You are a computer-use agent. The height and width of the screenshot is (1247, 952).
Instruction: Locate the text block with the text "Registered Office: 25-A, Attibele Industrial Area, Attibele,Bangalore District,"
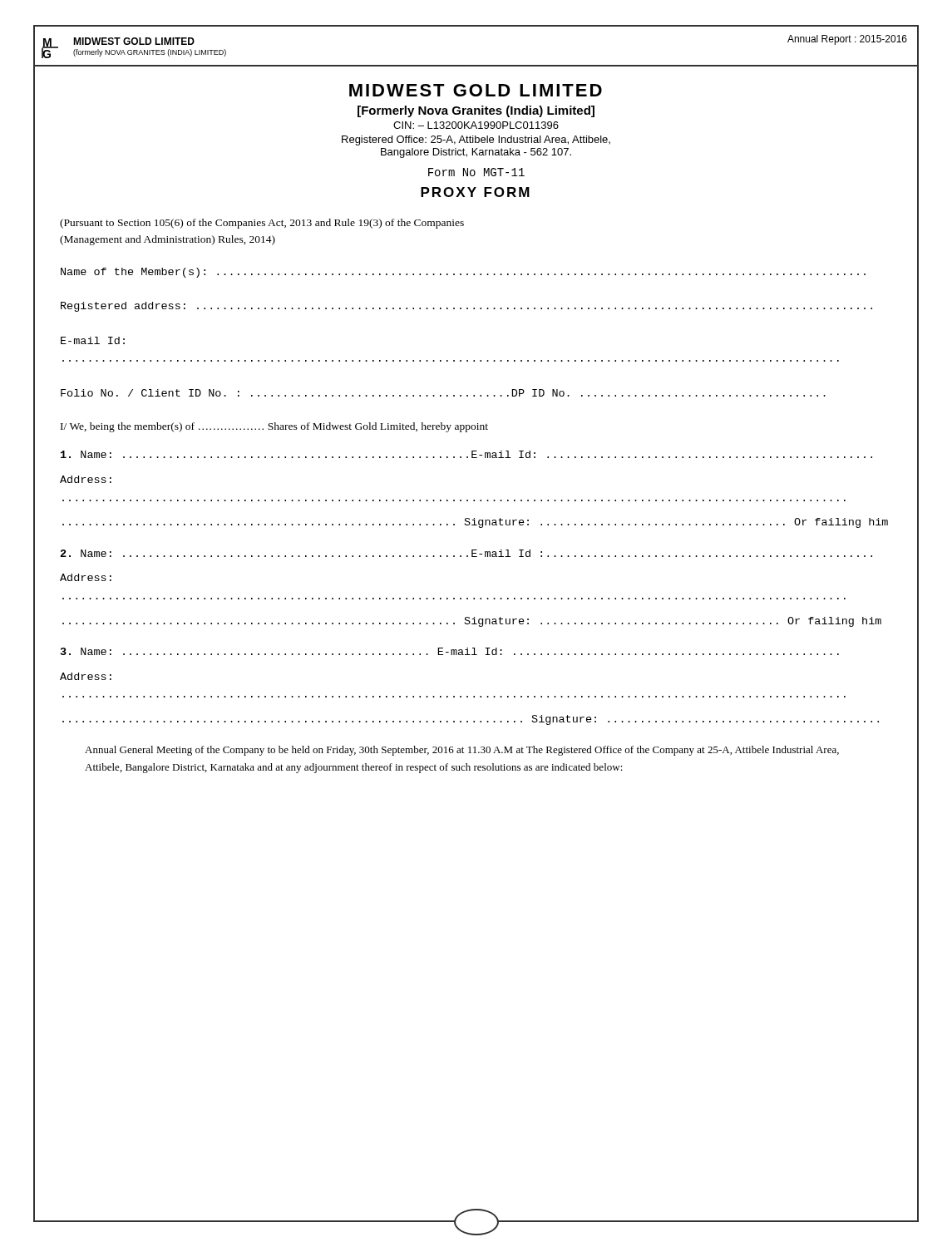coord(476,146)
